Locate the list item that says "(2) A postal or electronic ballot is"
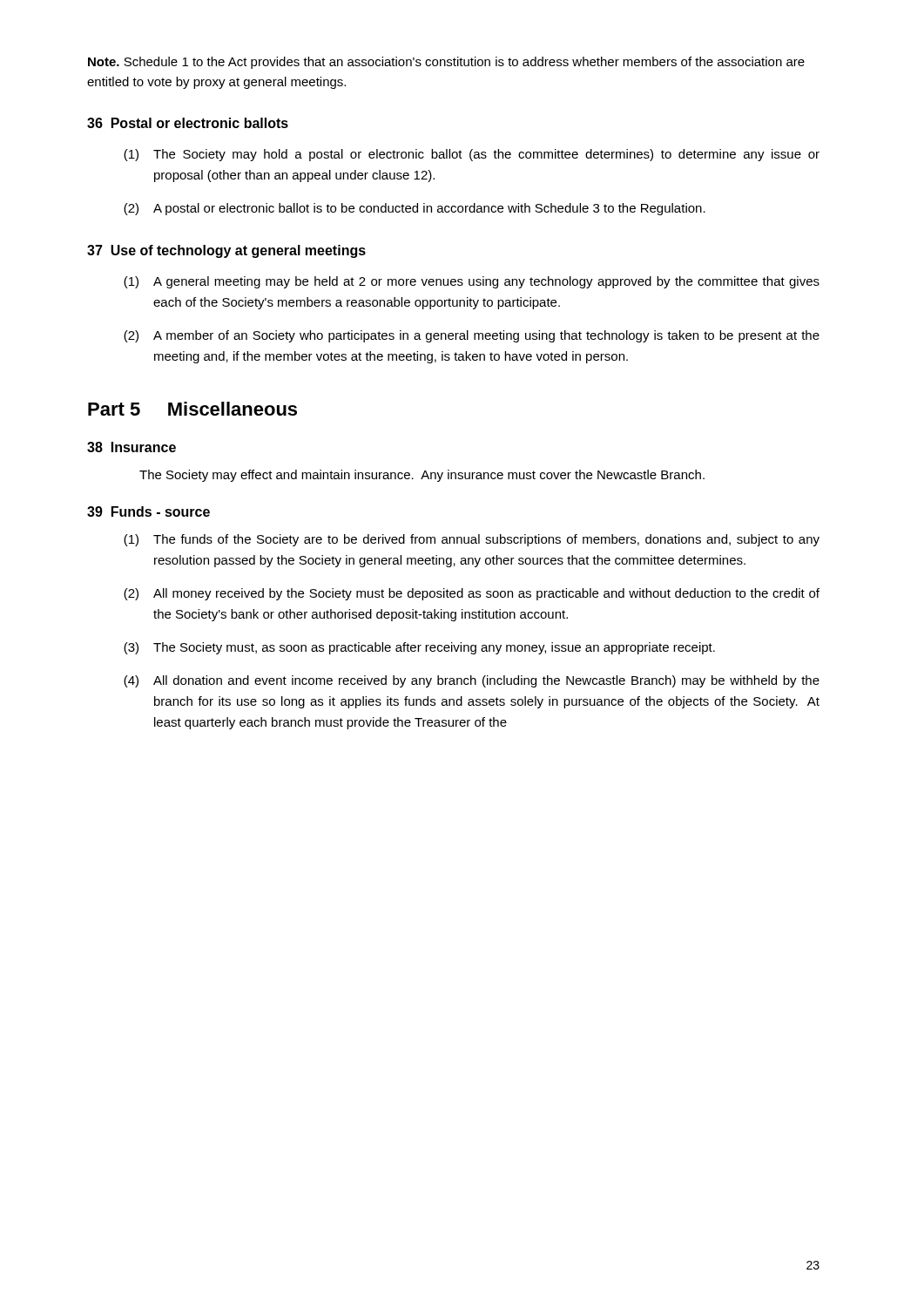Image resolution: width=924 pixels, height=1307 pixels. 453,208
